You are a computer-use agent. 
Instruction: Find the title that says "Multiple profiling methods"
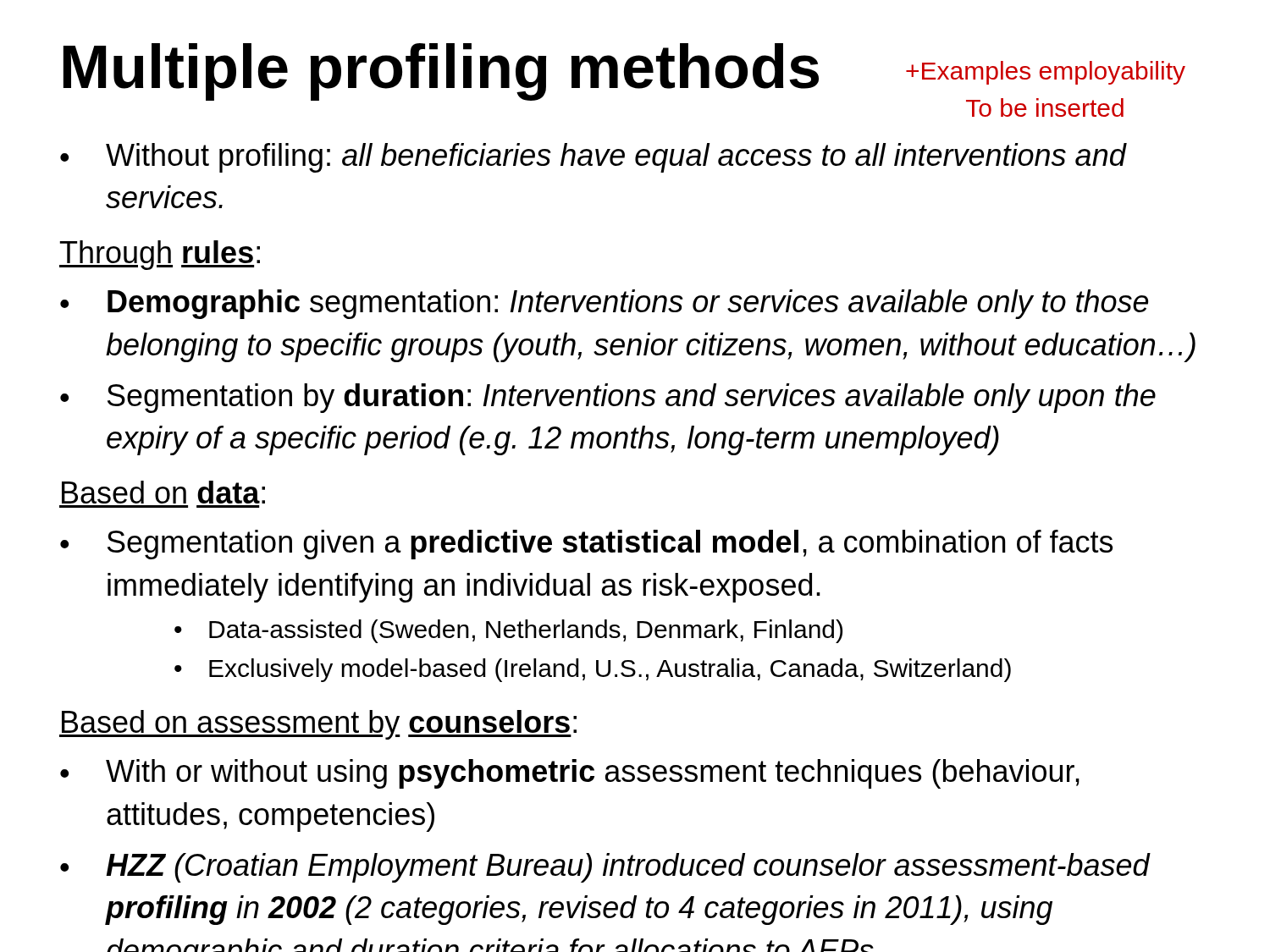point(440,67)
